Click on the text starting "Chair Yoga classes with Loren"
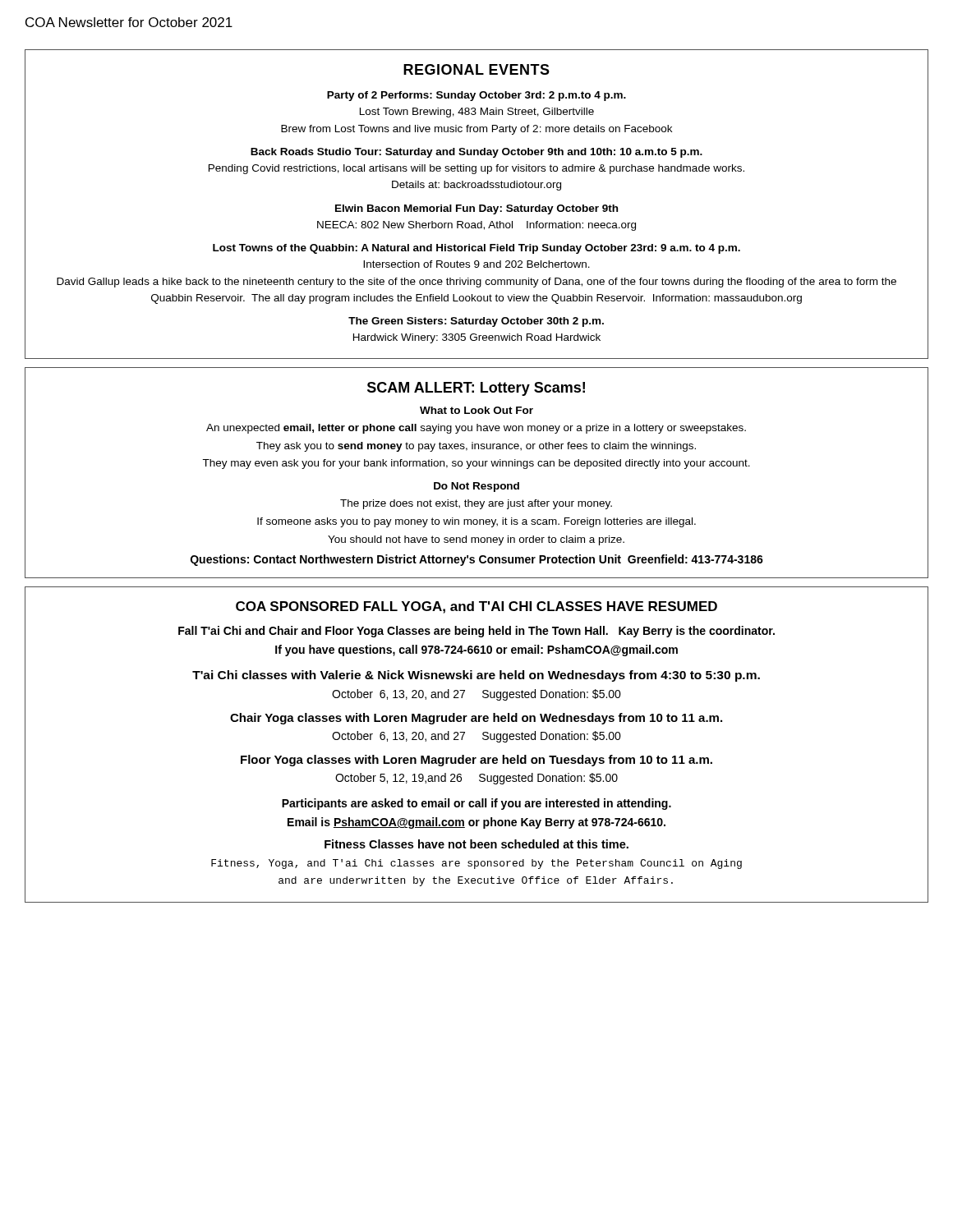953x1232 pixels. (476, 726)
